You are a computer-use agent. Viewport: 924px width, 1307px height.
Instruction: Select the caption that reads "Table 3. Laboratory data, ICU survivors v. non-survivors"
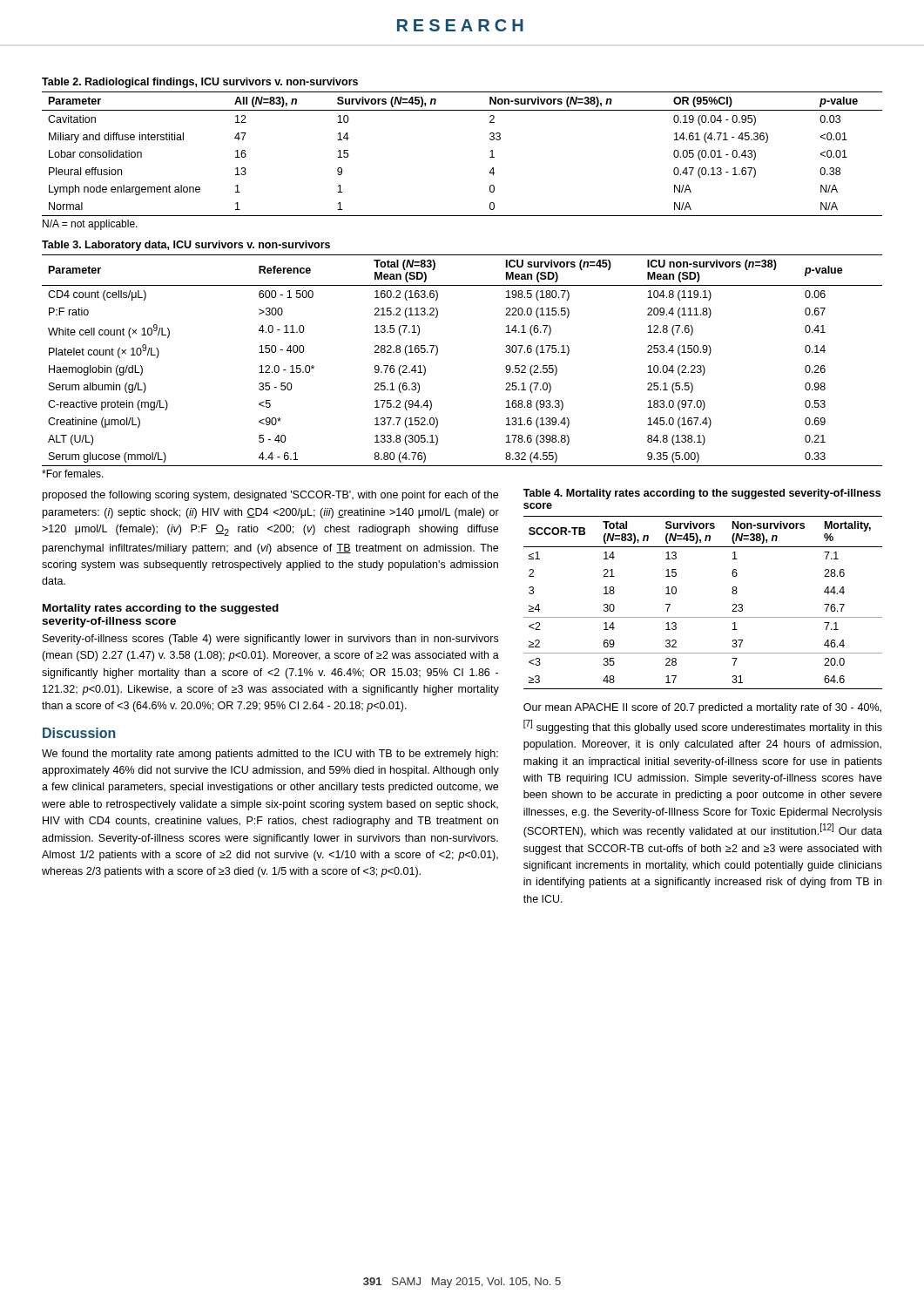click(x=186, y=245)
